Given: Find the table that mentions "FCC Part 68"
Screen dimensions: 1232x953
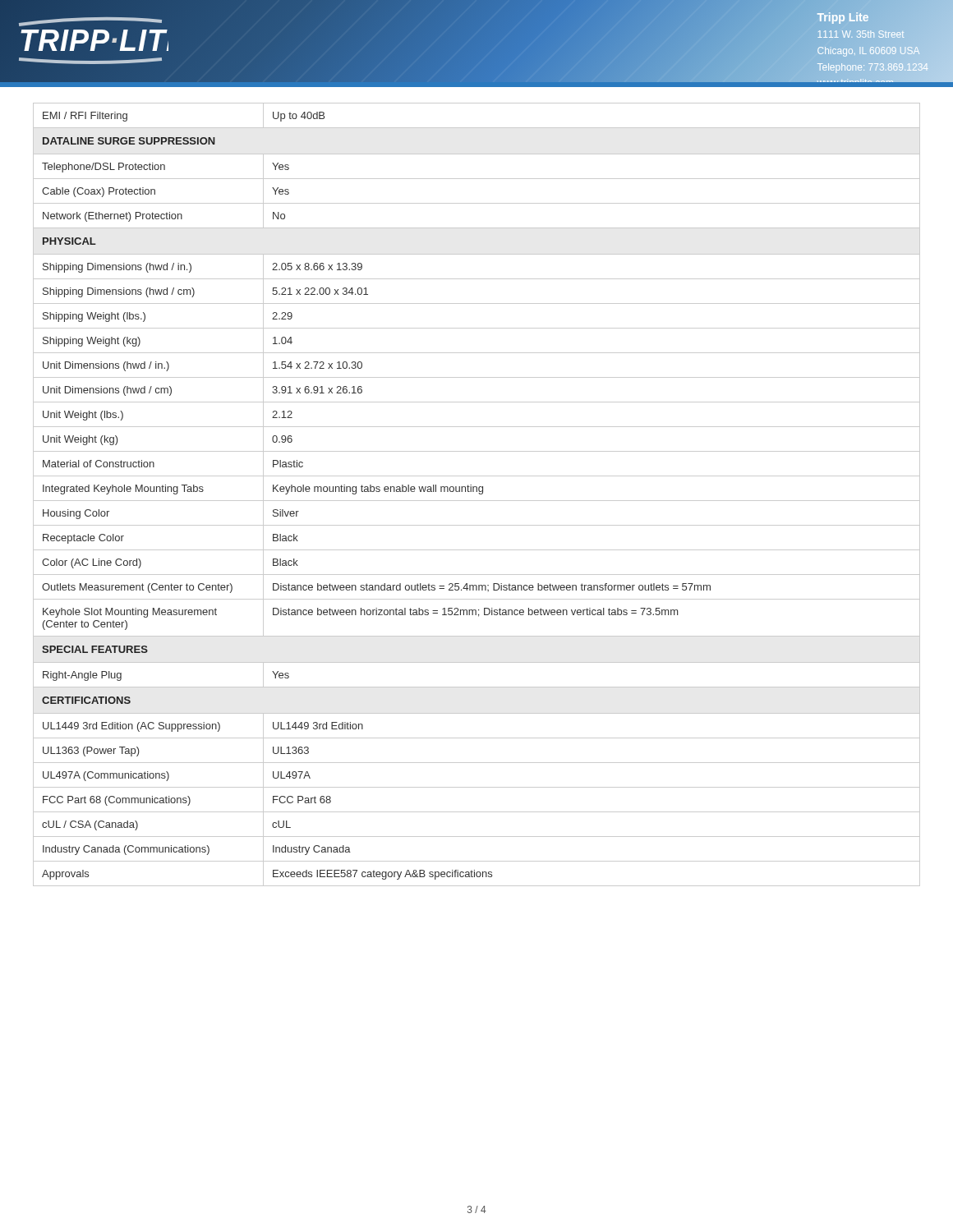Looking at the screenshot, I should [x=476, y=494].
